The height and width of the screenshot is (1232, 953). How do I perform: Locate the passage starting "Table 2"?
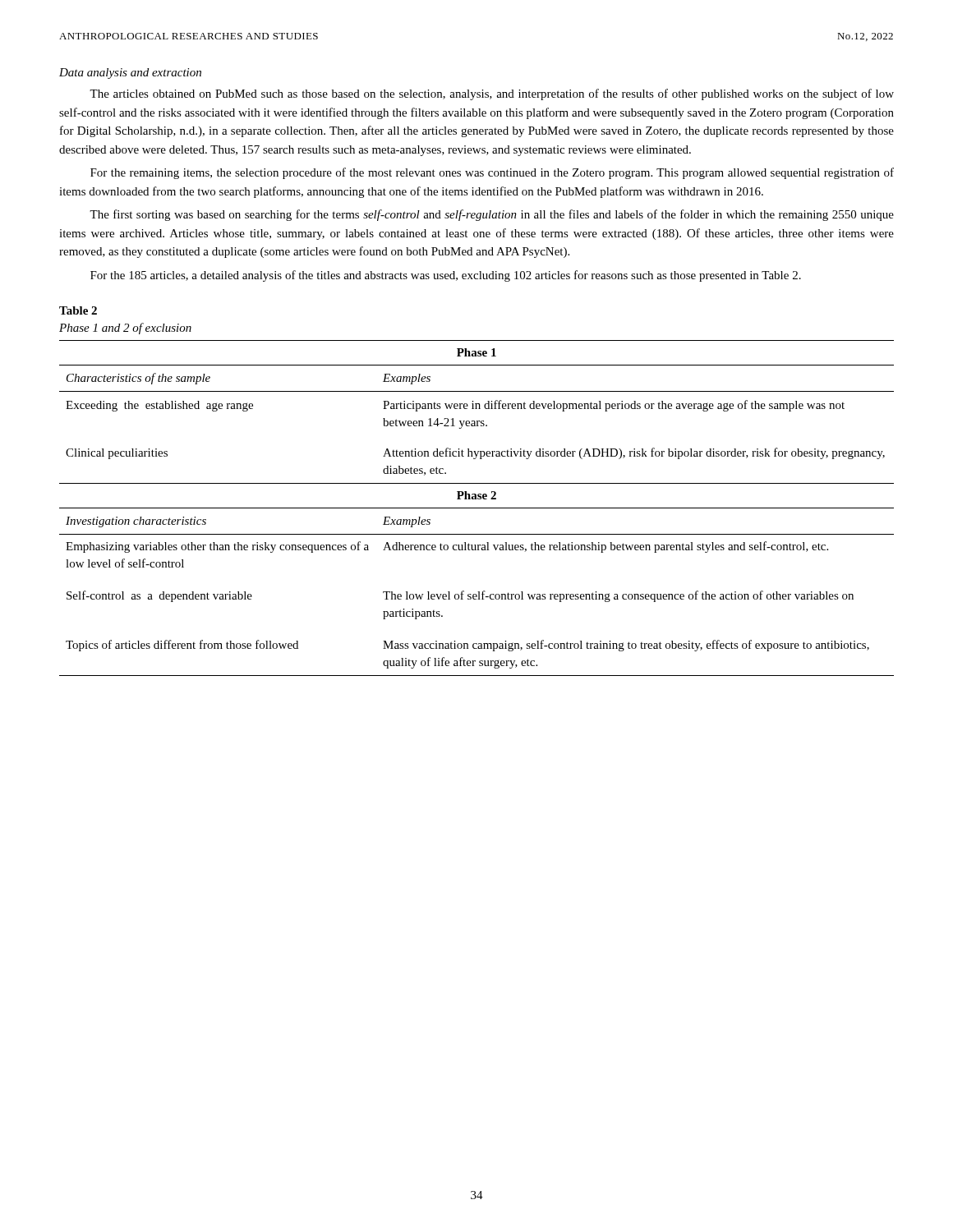(78, 310)
